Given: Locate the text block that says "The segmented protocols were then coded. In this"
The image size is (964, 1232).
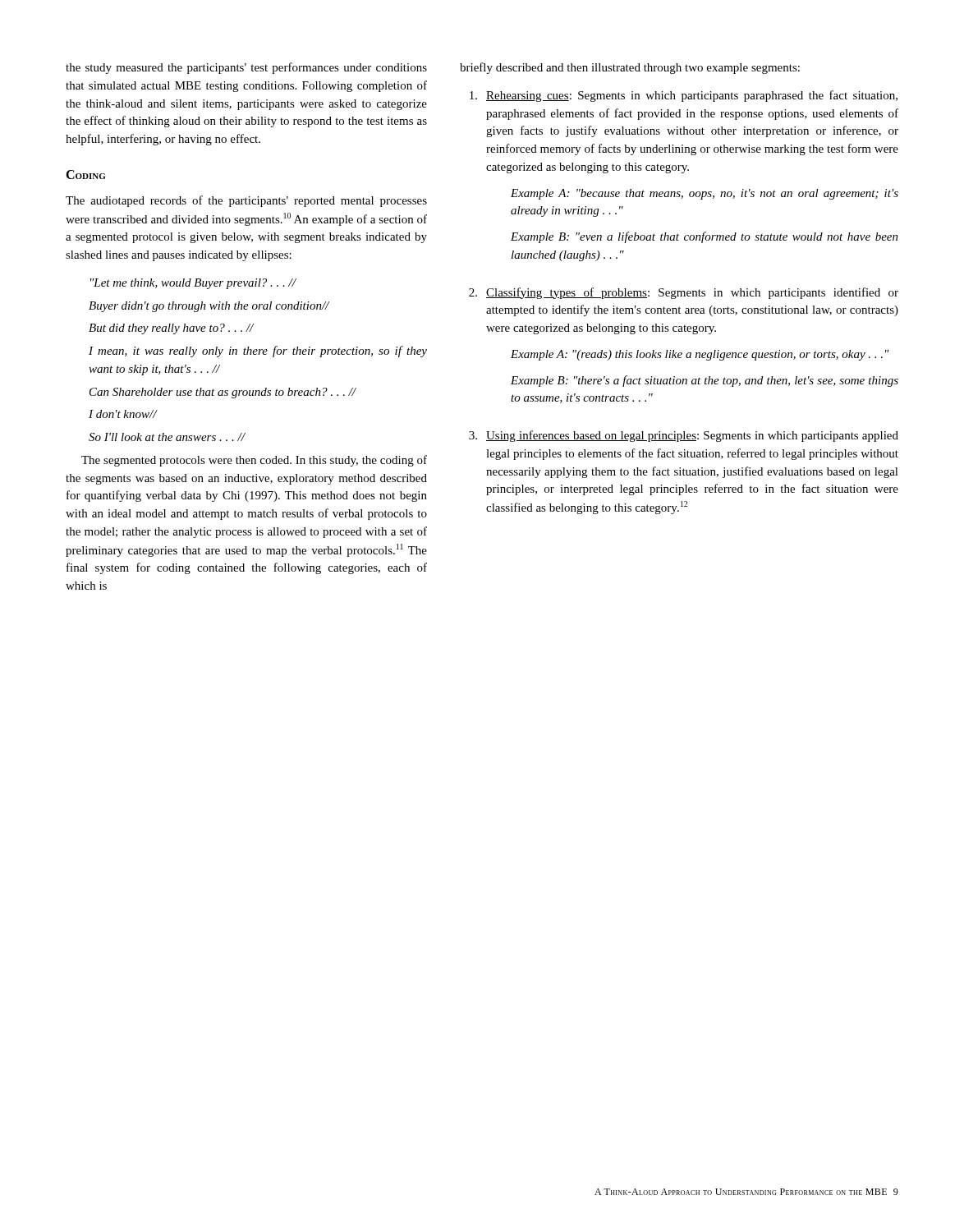Looking at the screenshot, I should point(246,524).
